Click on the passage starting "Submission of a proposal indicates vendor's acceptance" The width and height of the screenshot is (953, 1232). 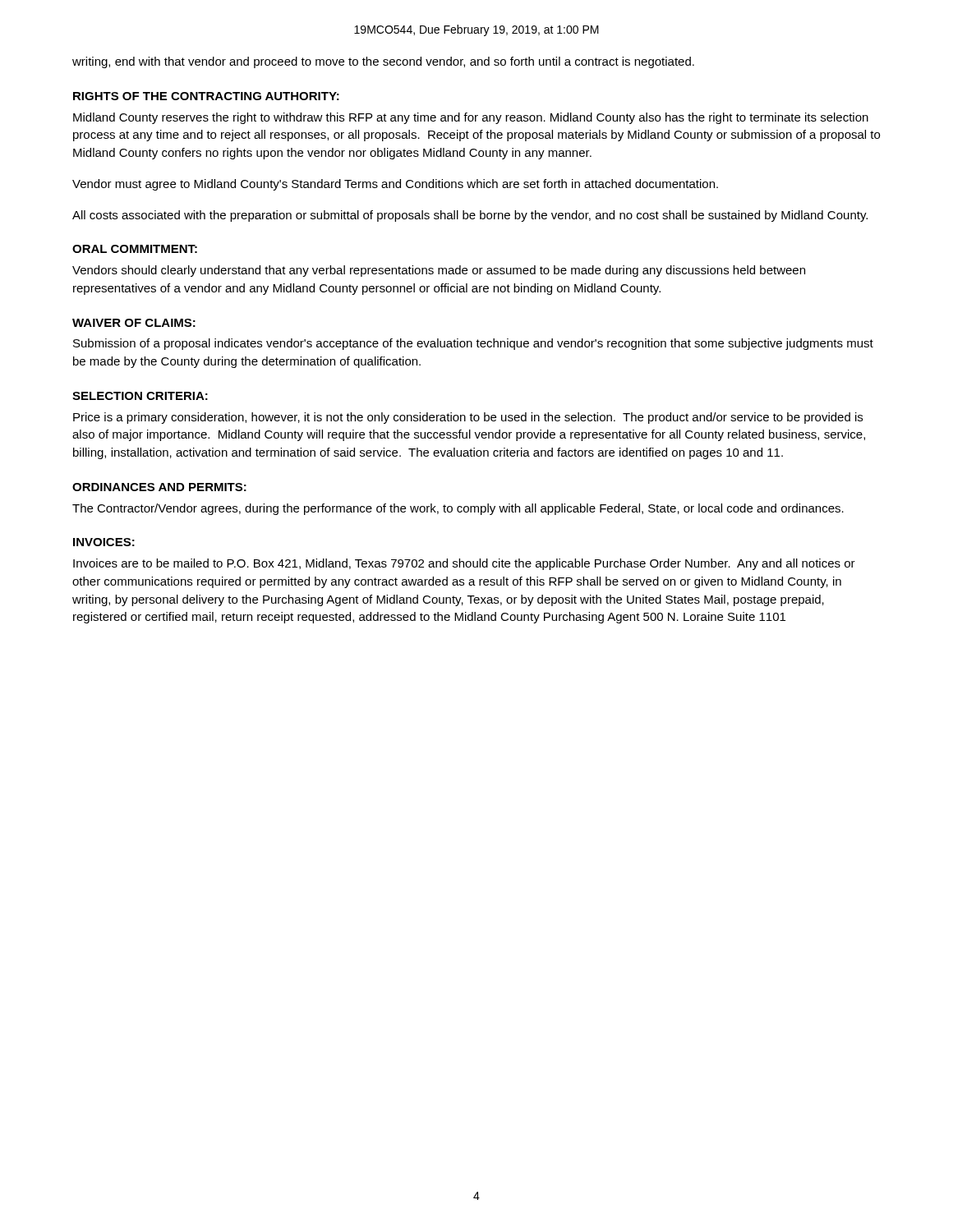(473, 352)
